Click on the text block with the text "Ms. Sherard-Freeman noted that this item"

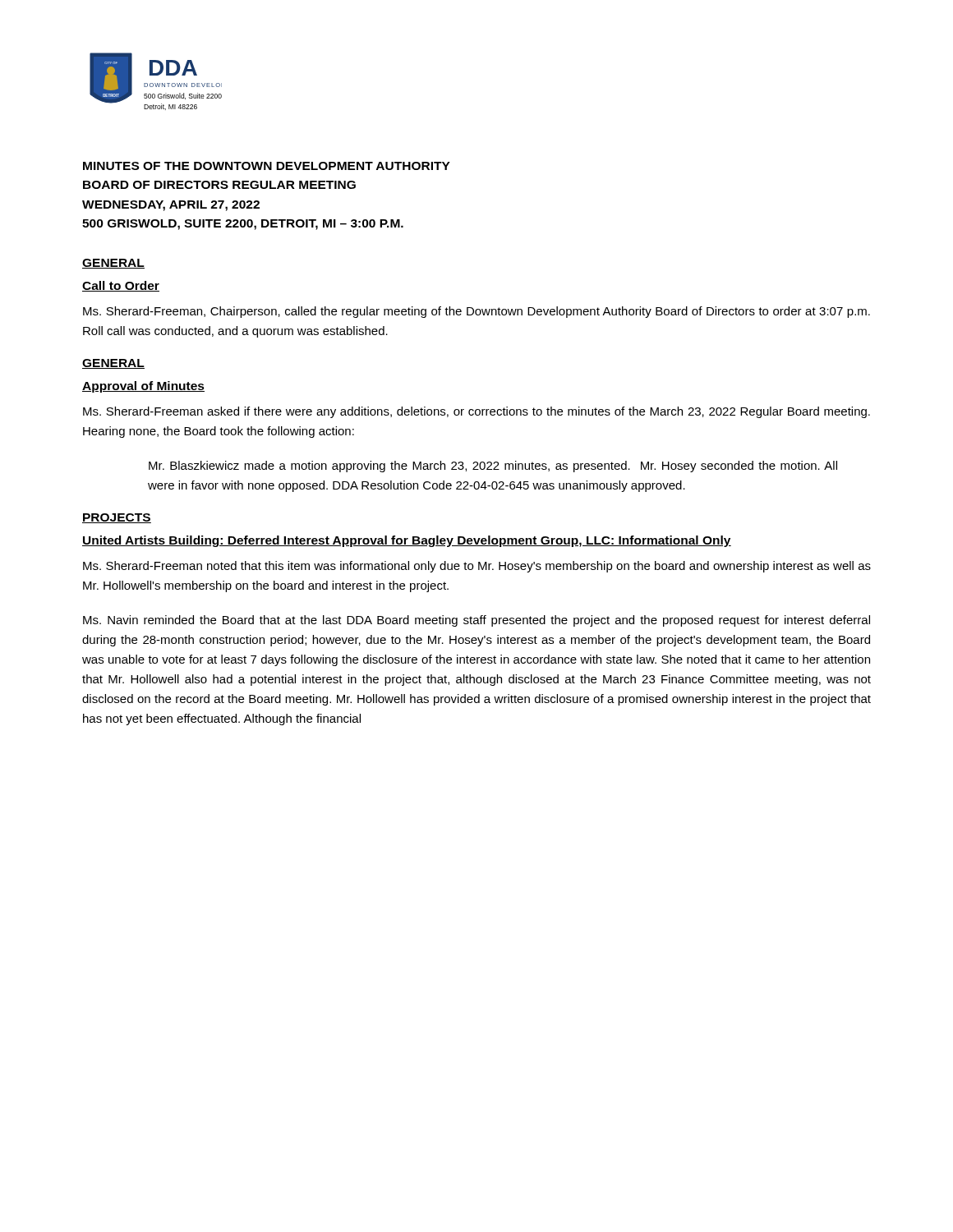[x=476, y=575]
